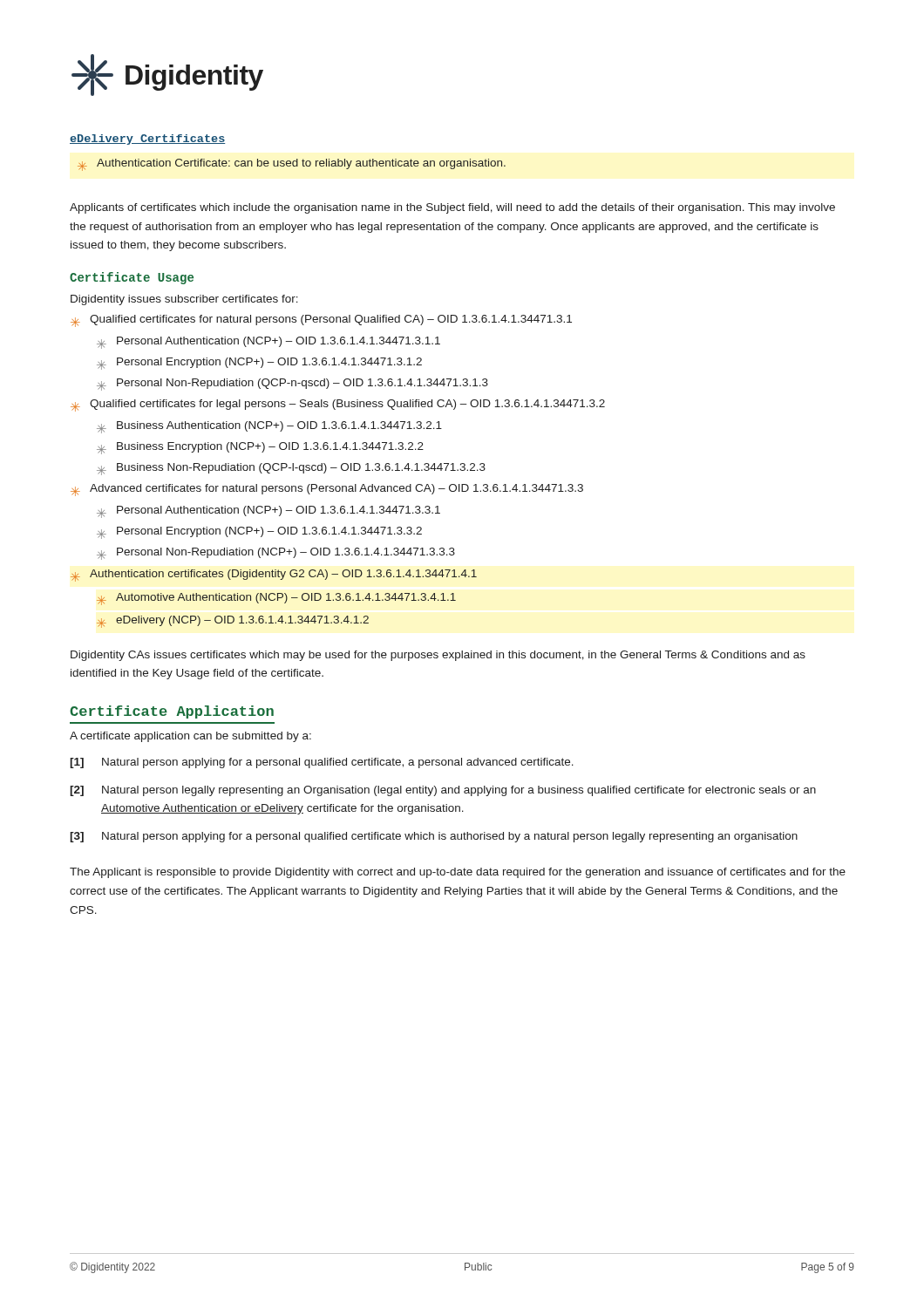Image resolution: width=924 pixels, height=1308 pixels.
Task: Click the passage that begins "✳ Business Encryption (NCP+) – OID"
Action: click(260, 449)
